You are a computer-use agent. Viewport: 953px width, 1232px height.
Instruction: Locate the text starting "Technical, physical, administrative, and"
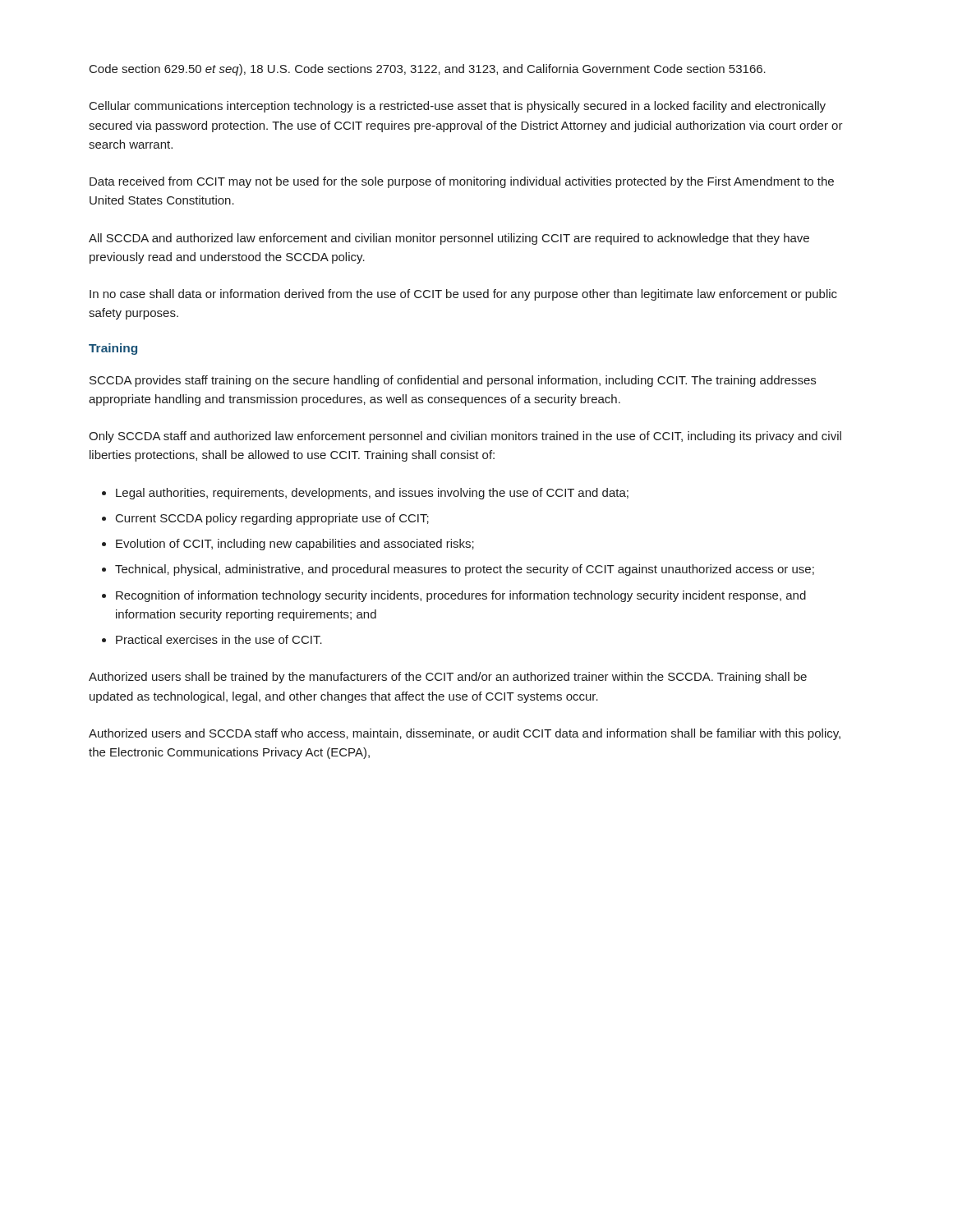click(x=465, y=569)
